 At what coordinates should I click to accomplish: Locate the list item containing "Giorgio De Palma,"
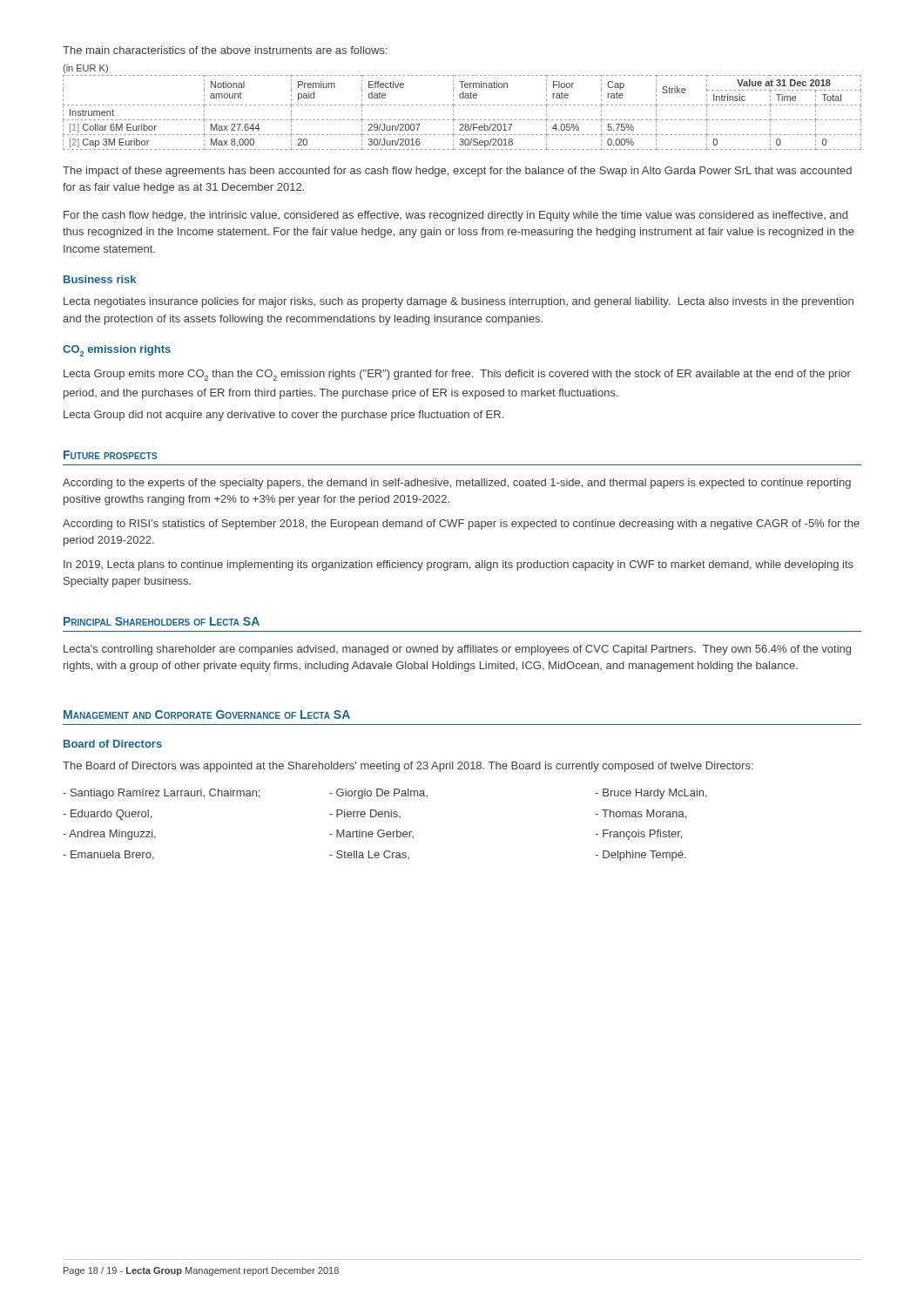[379, 793]
